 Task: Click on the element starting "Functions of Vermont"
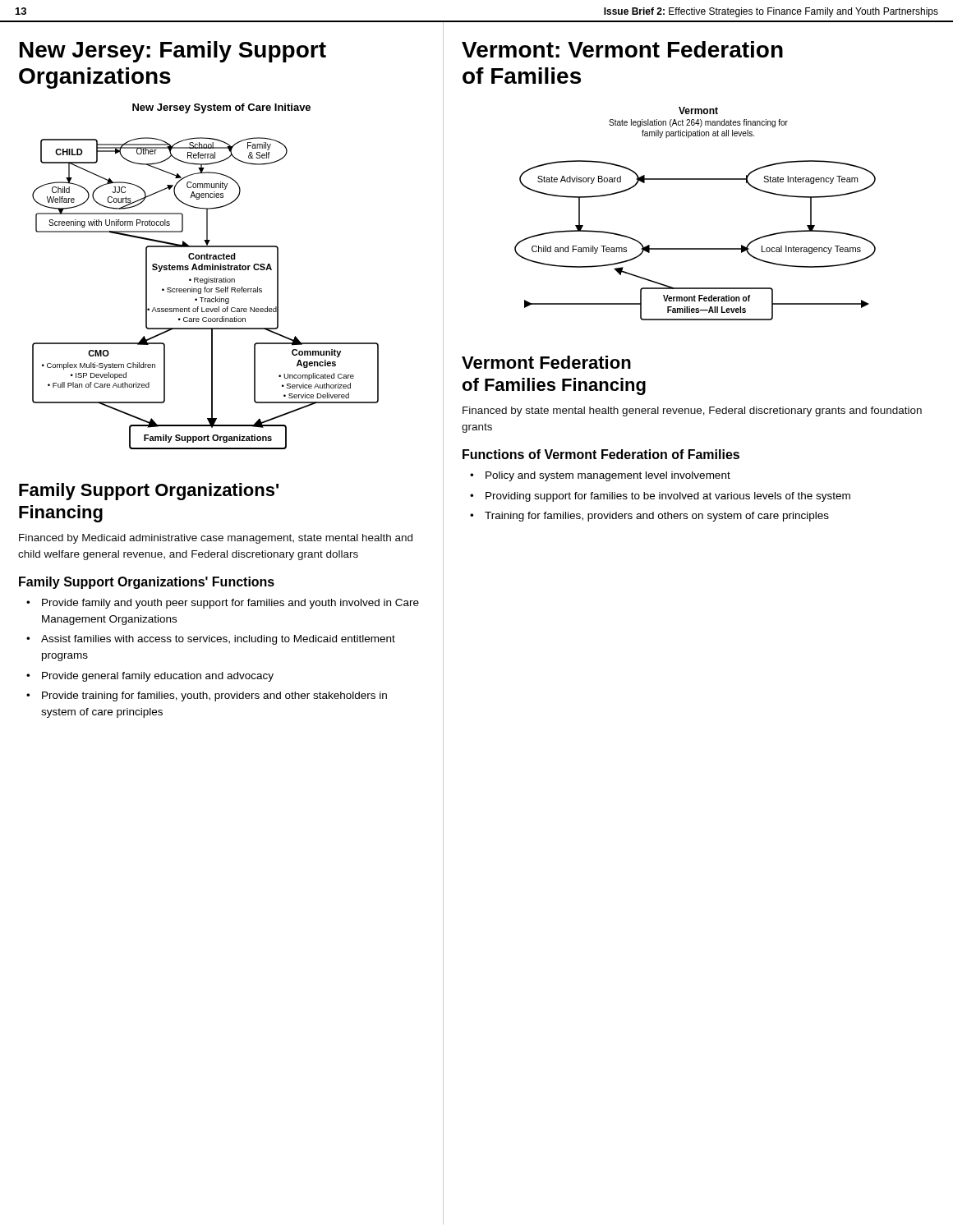point(601,455)
